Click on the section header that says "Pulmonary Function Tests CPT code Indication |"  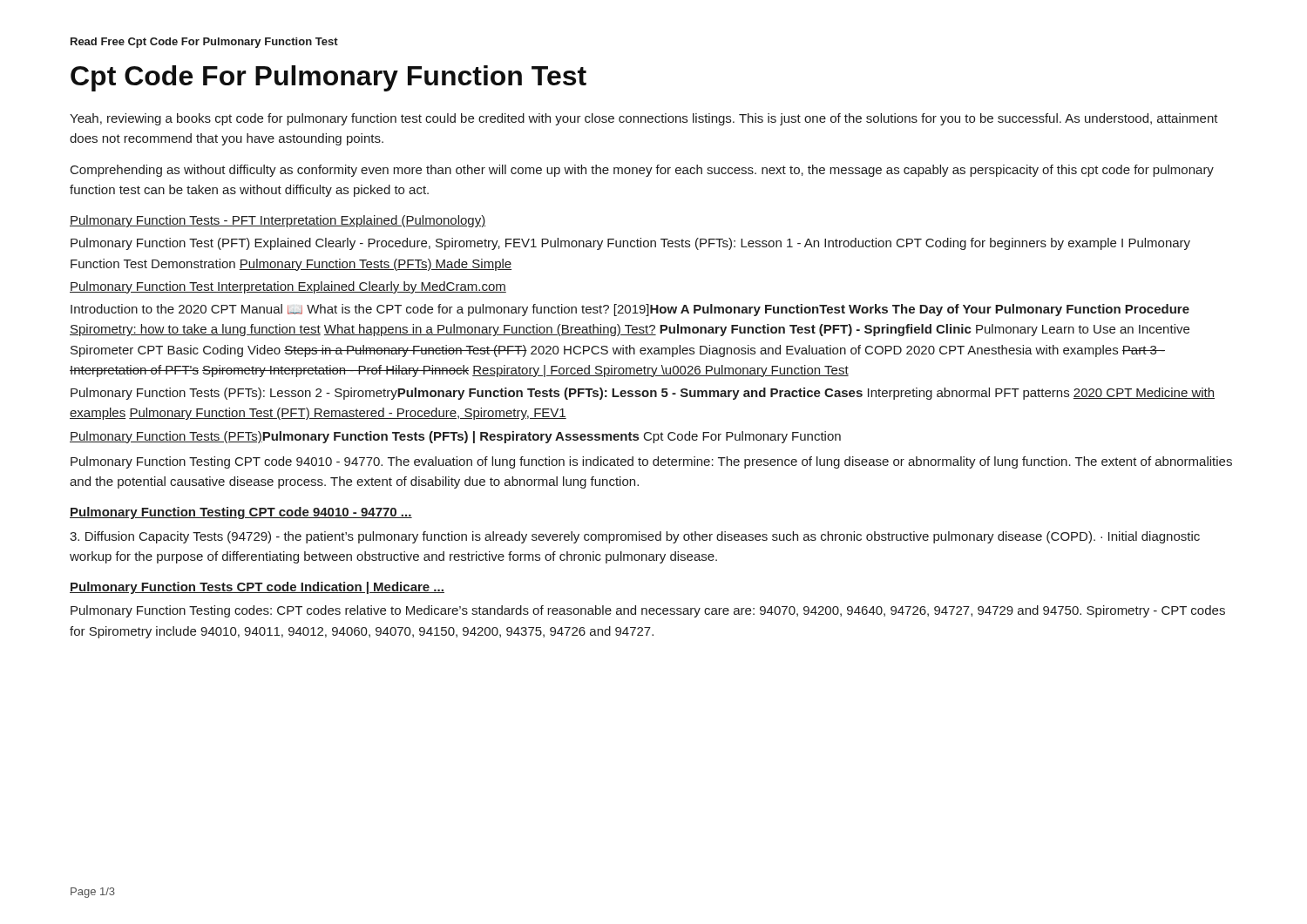257,588
